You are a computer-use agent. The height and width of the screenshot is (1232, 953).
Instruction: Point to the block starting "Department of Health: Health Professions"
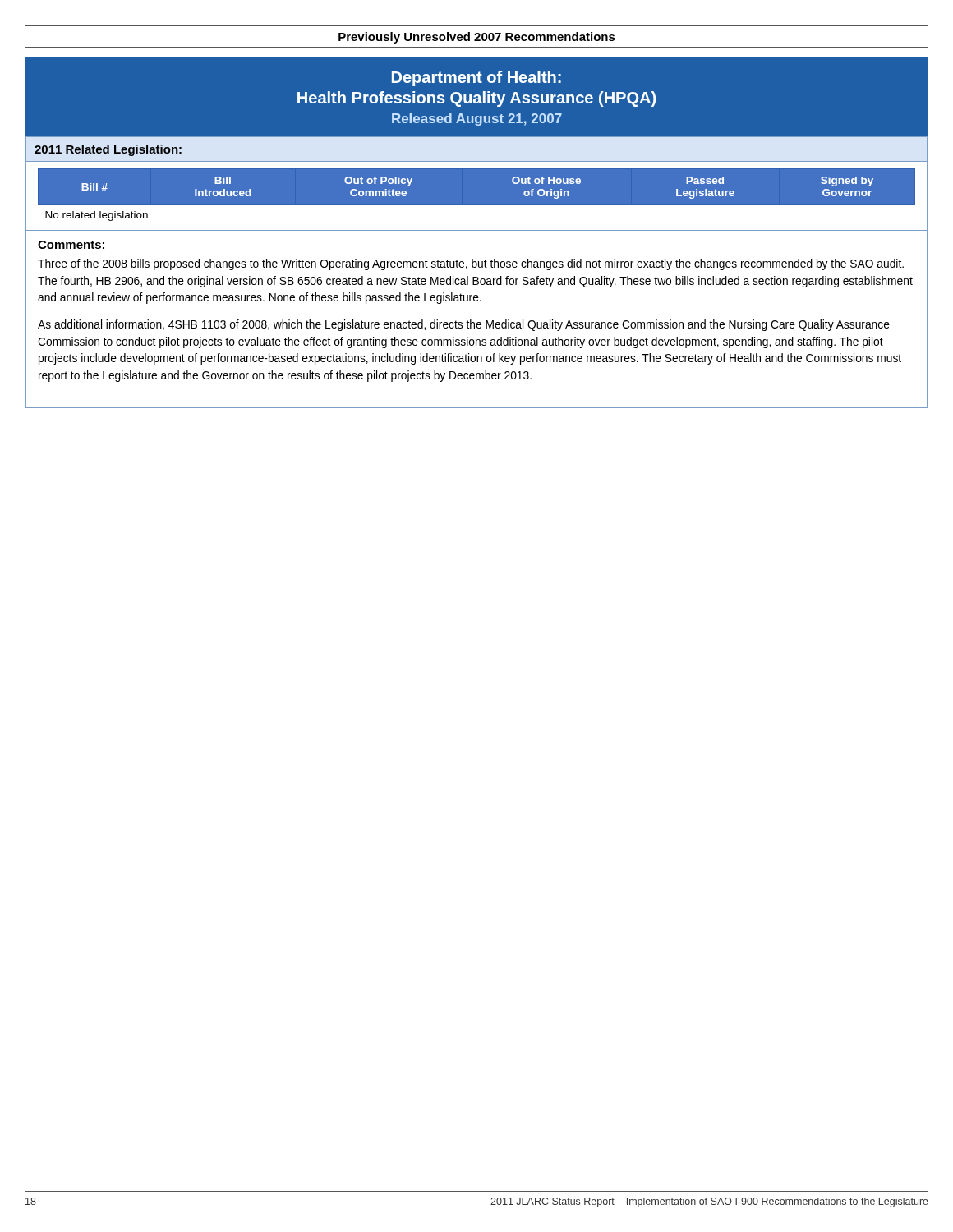pyautogui.click(x=476, y=98)
